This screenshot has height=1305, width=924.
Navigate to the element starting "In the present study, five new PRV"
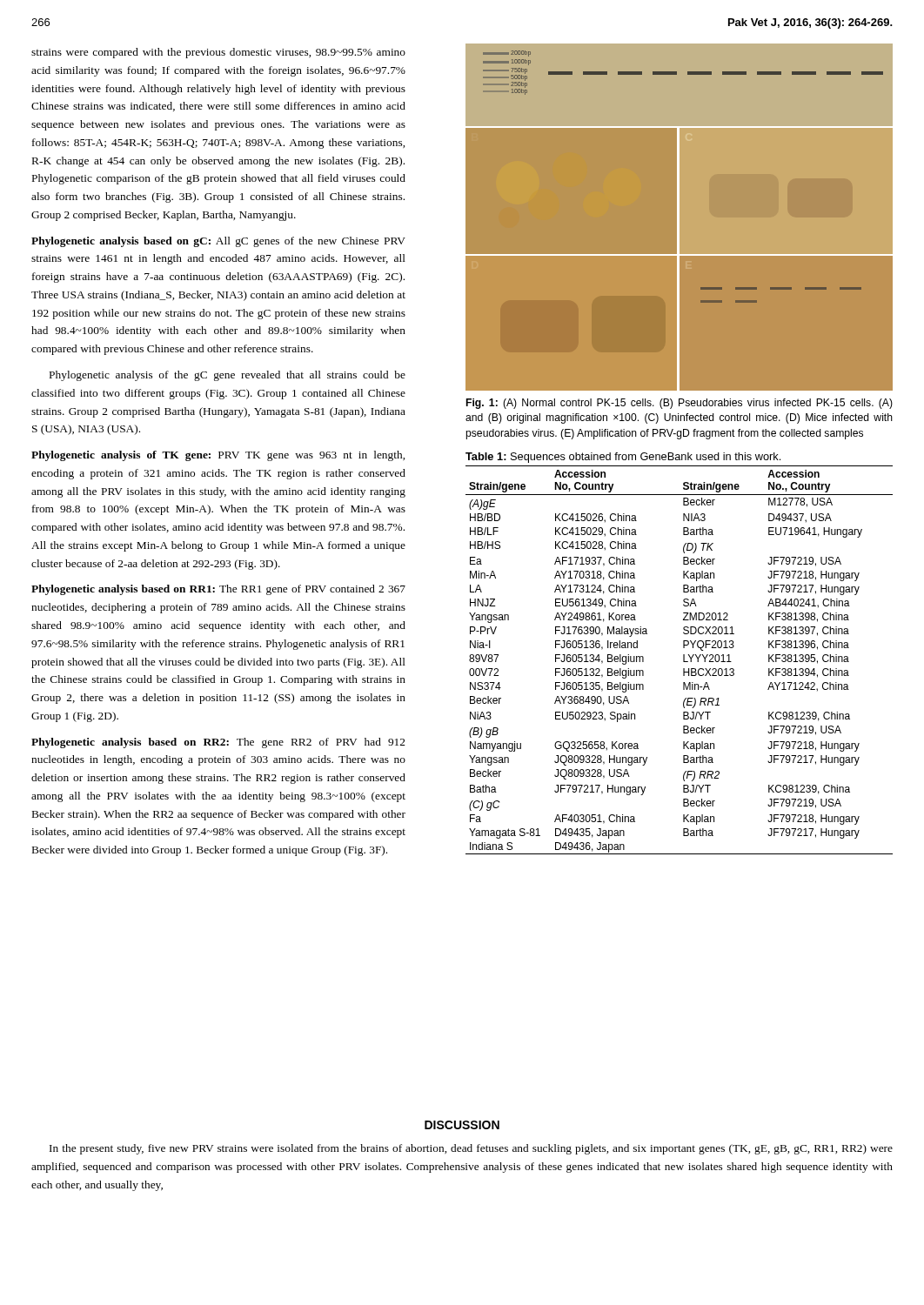[x=462, y=1167]
